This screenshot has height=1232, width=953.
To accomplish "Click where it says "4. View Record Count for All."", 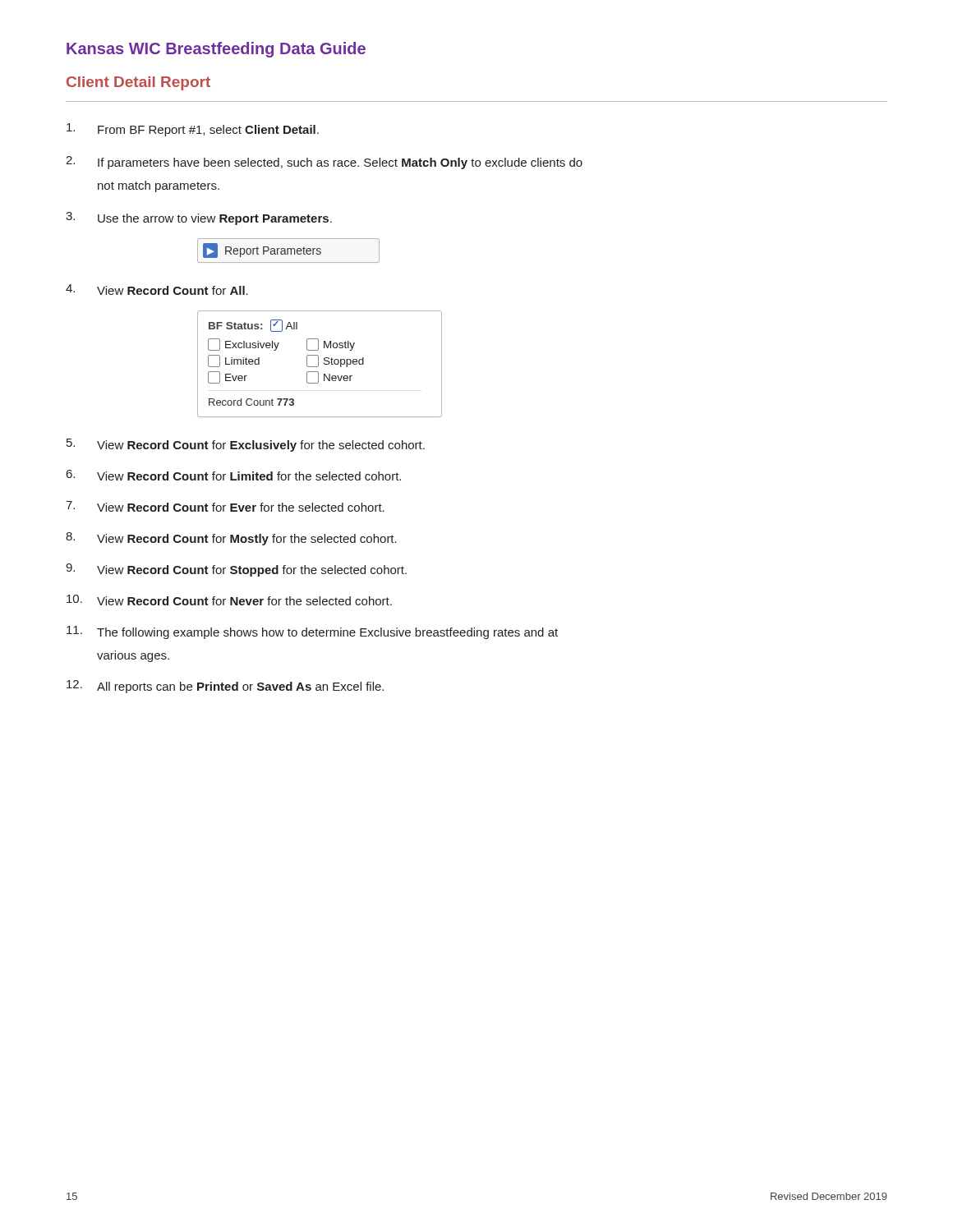I will coord(157,291).
